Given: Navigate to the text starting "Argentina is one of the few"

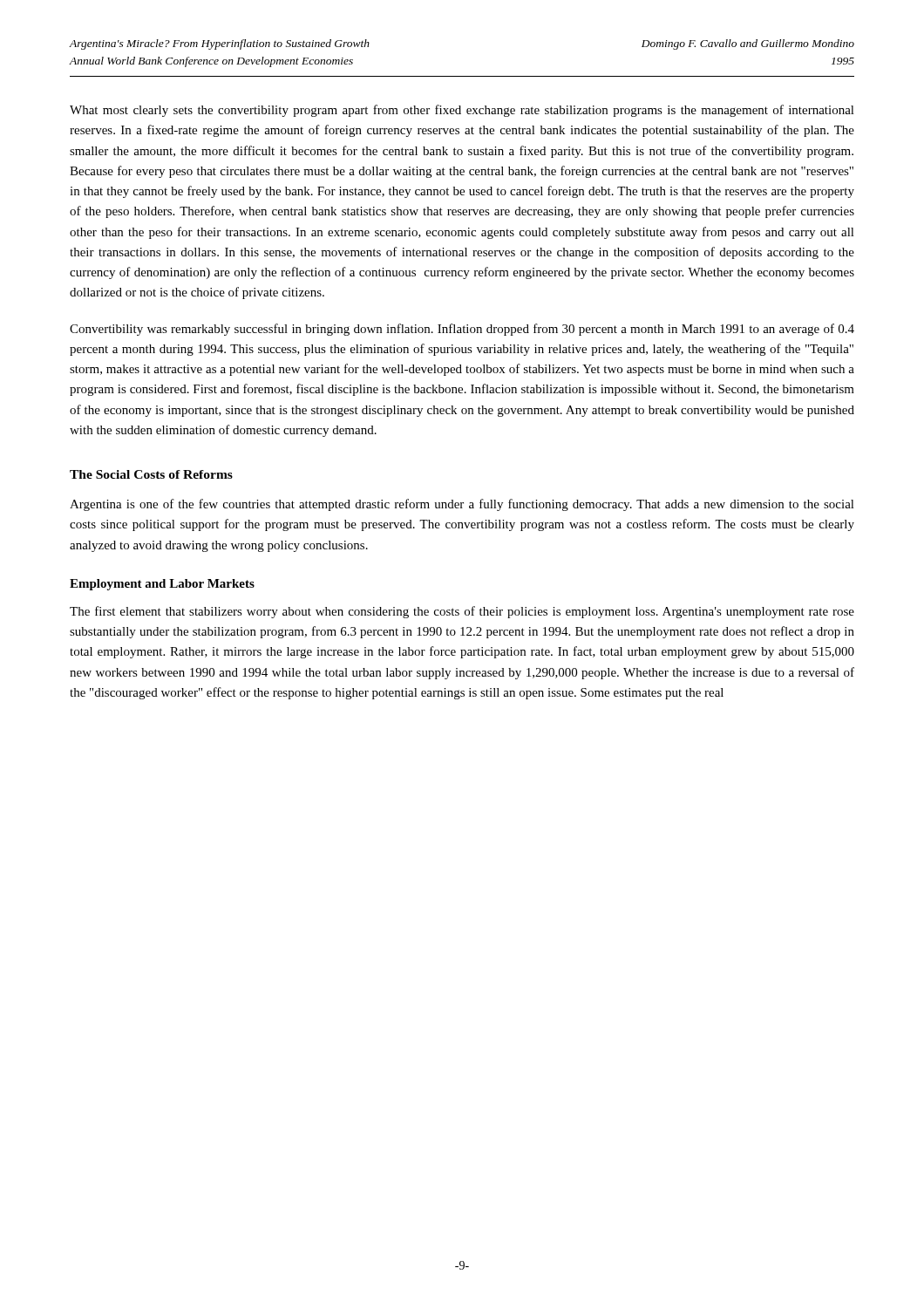Looking at the screenshot, I should [x=462, y=524].
